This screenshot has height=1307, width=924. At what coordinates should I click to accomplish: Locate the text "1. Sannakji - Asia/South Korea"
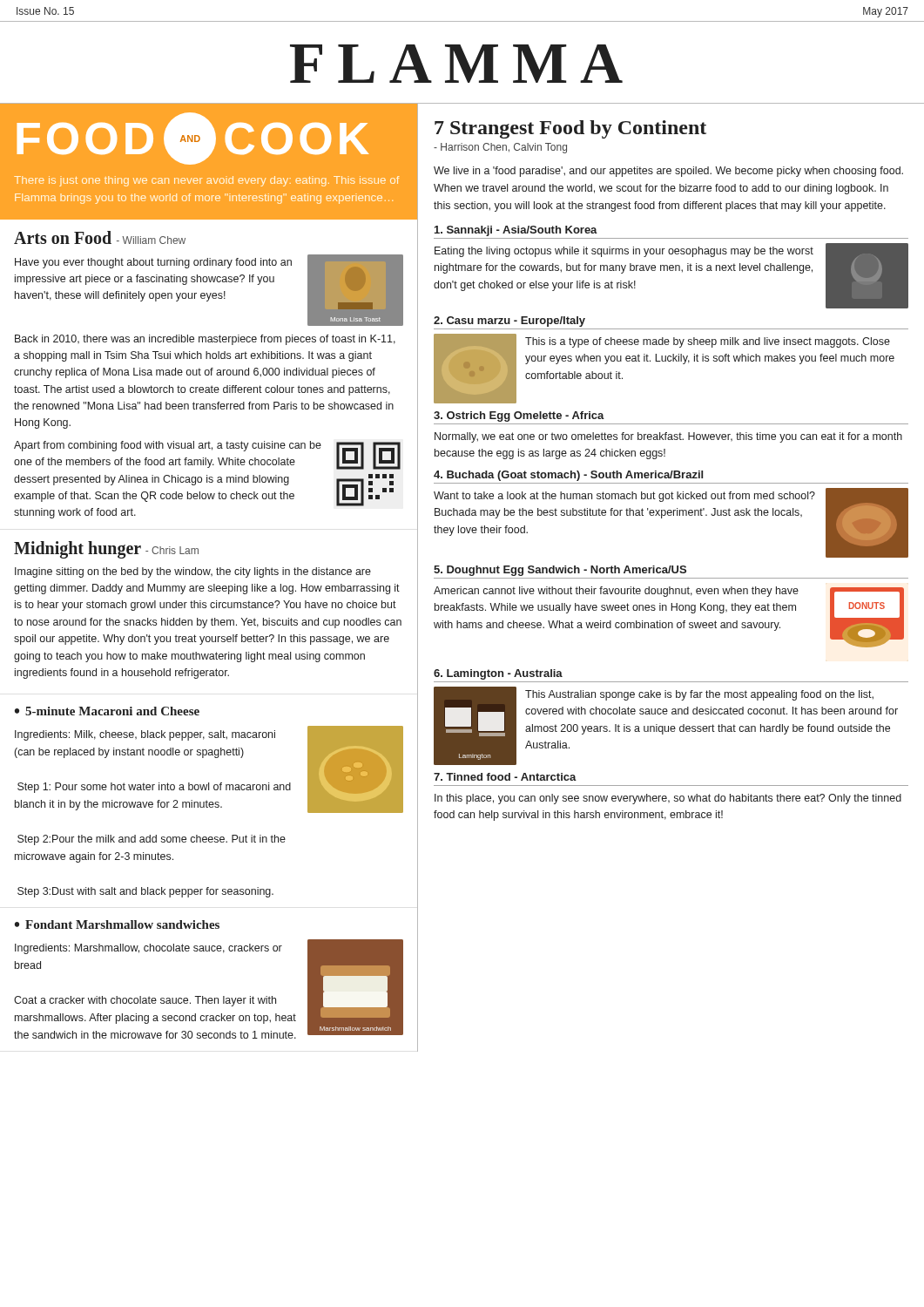(515, 230)
